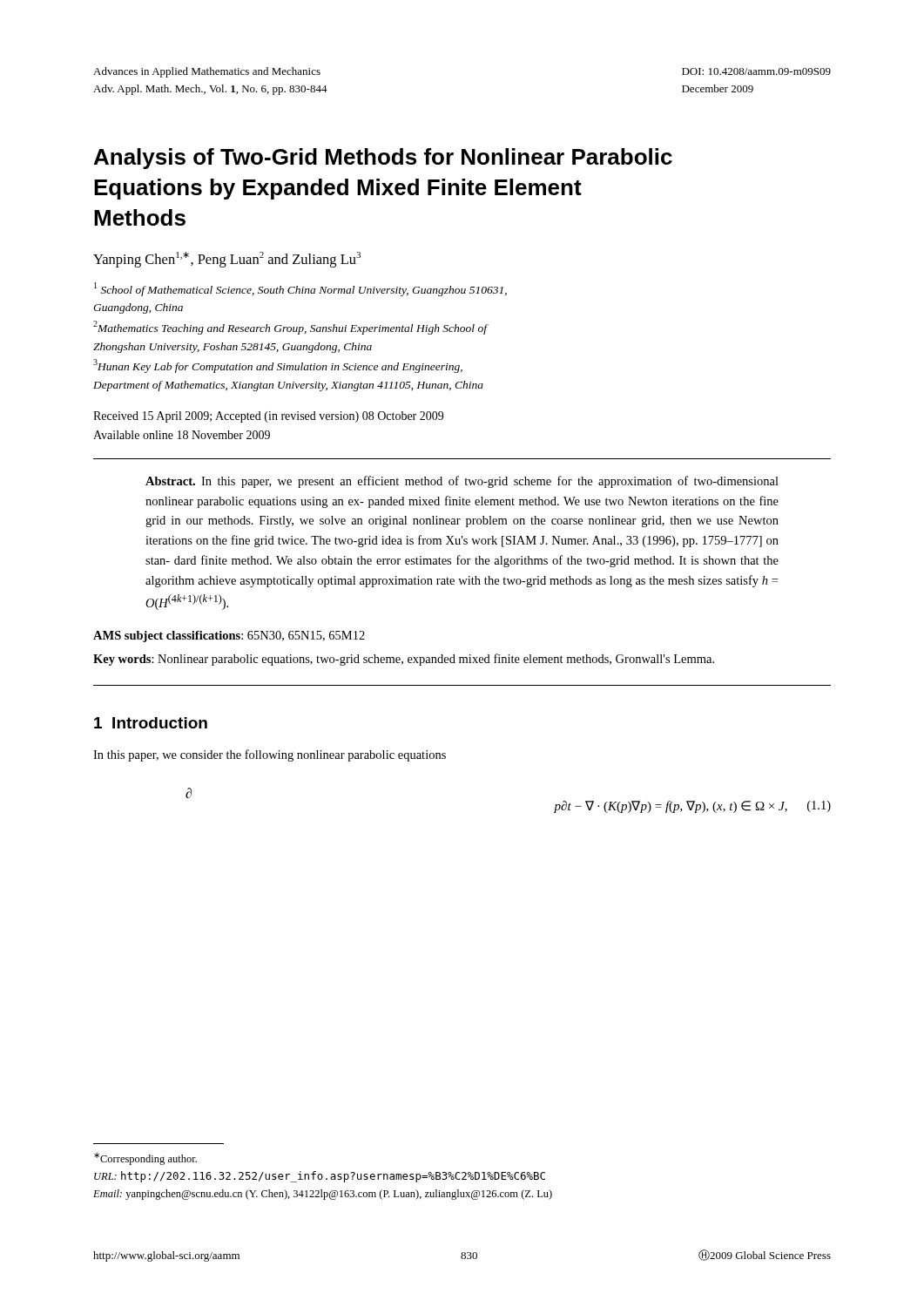Find the footnote containing "∗Corresponding author. URL: http://202.116.32.252/user_info.asp?usernamesp=%B3%C2%D1%DE%C6%BC Email: yanpingchen@scnu.edu.cn (Y."
This screenshot has width=924, height=1307.
click(323, 1175)
